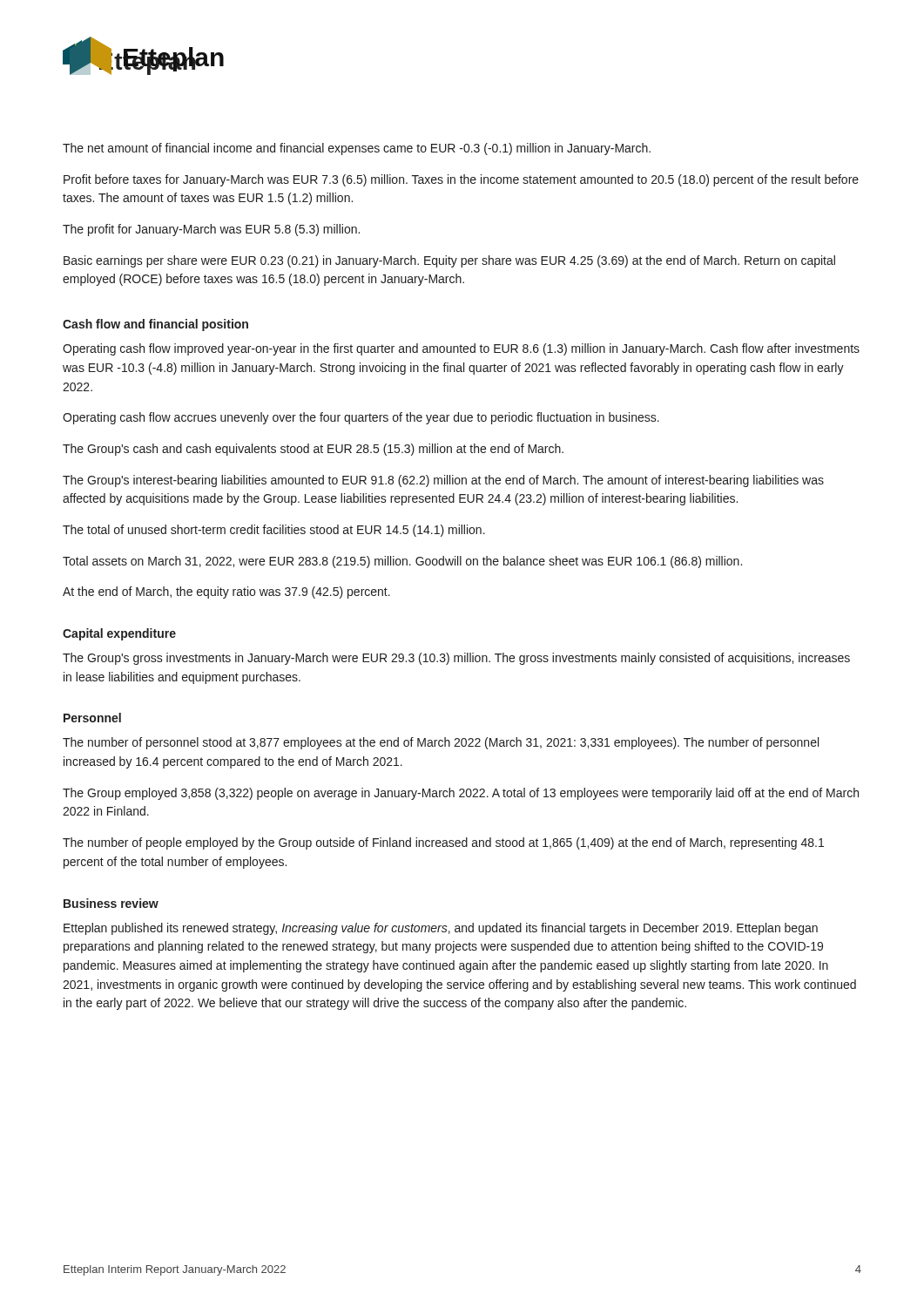Find the passage starting "The profit for January-March"
Viewport: 924px width, 1307px height.
coord(212,229)
